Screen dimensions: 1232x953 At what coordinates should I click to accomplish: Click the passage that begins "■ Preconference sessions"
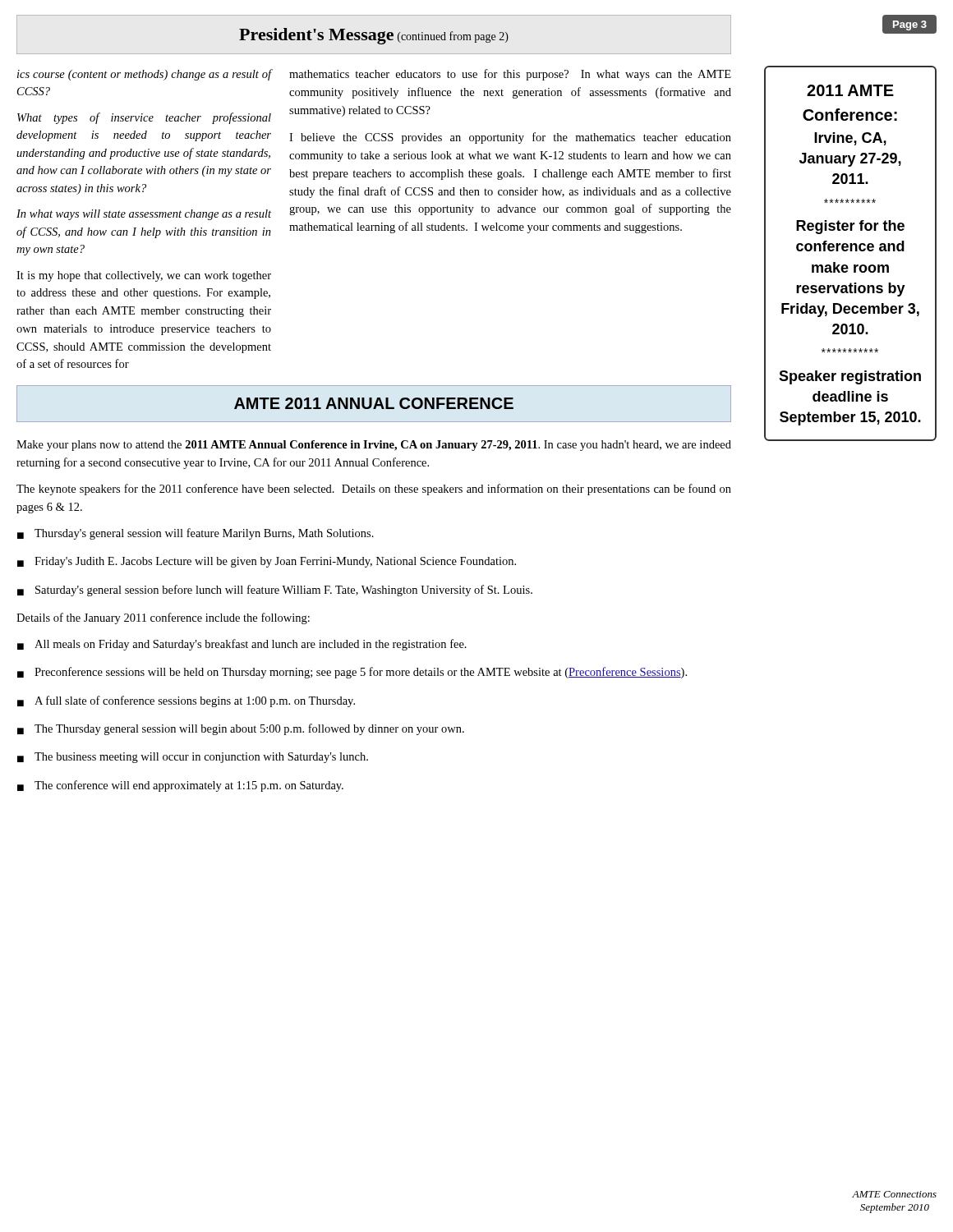click(x=374, y=674)
